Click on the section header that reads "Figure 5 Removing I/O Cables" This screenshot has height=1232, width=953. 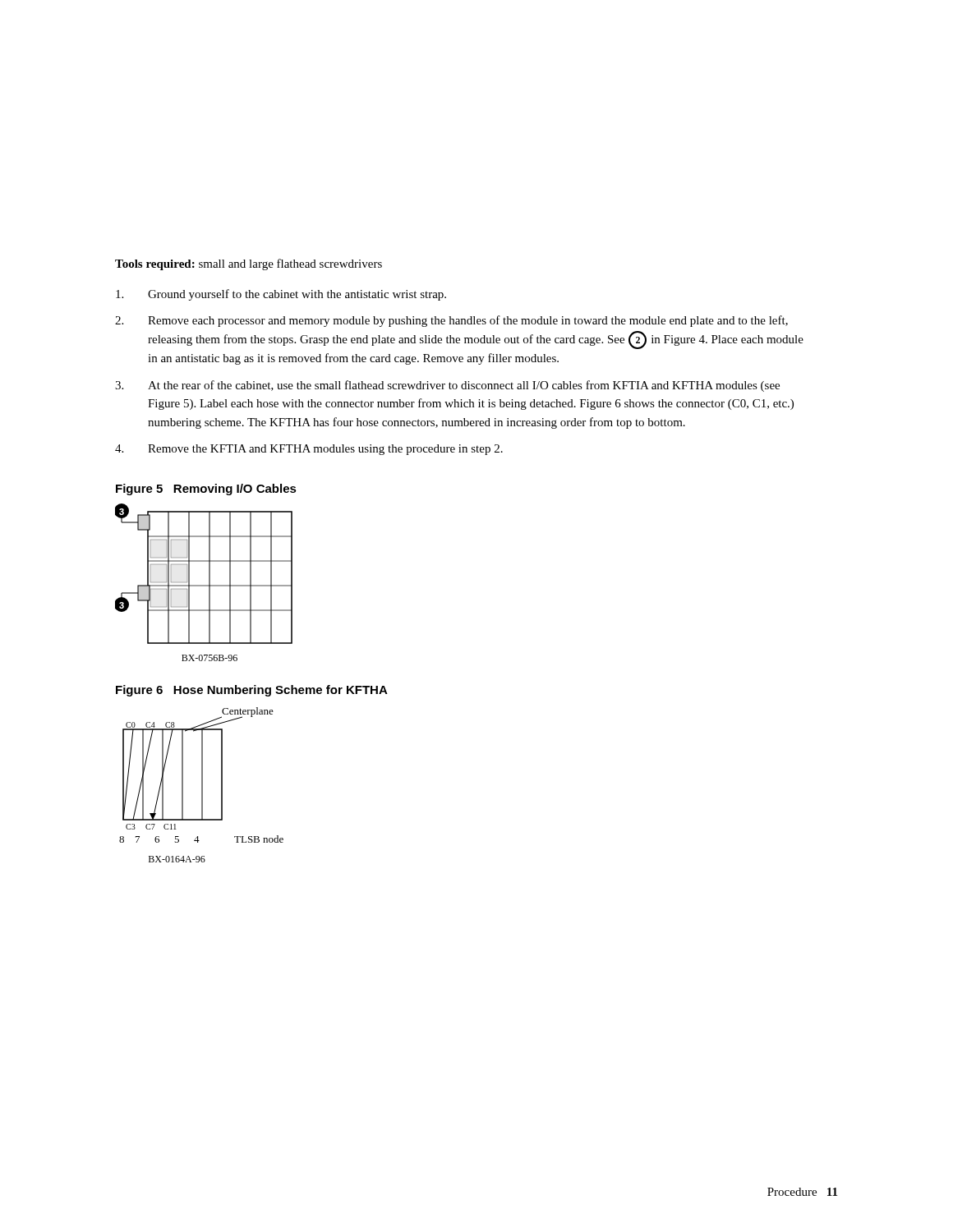(x=206, y=488)
